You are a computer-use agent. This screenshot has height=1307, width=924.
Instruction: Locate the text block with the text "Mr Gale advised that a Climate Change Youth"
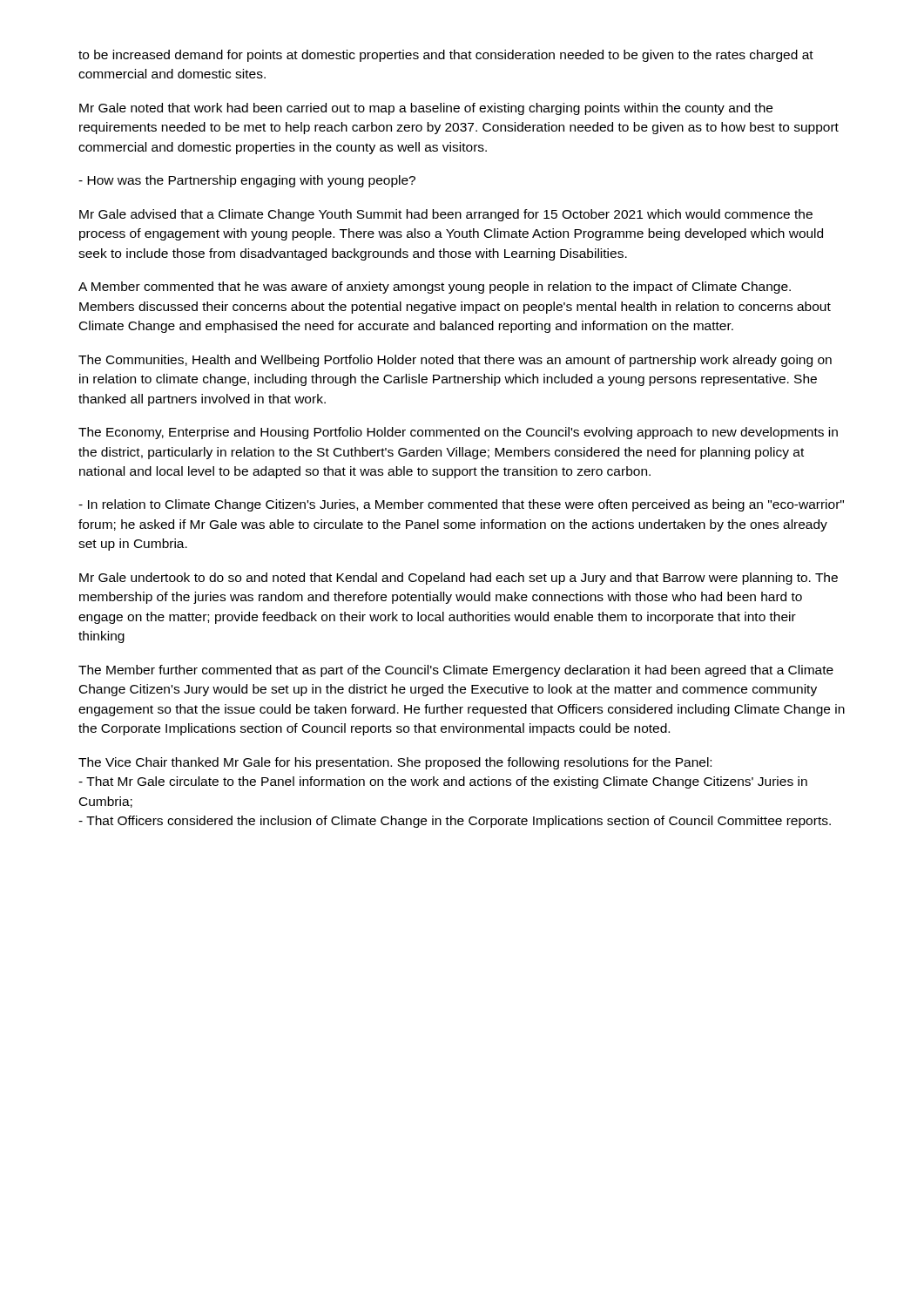451,233
